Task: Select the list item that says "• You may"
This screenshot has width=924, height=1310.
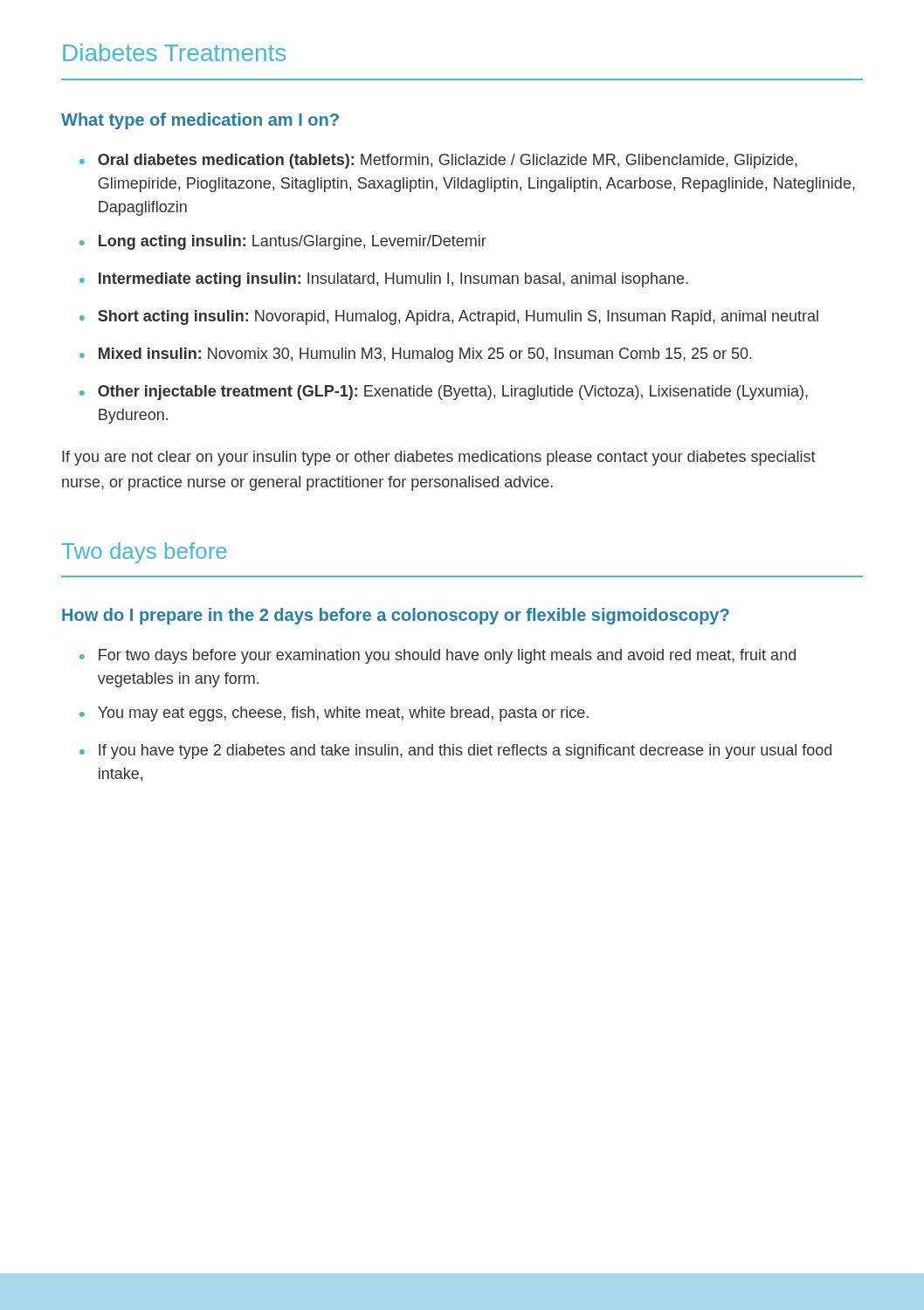Action: point(471,714)
